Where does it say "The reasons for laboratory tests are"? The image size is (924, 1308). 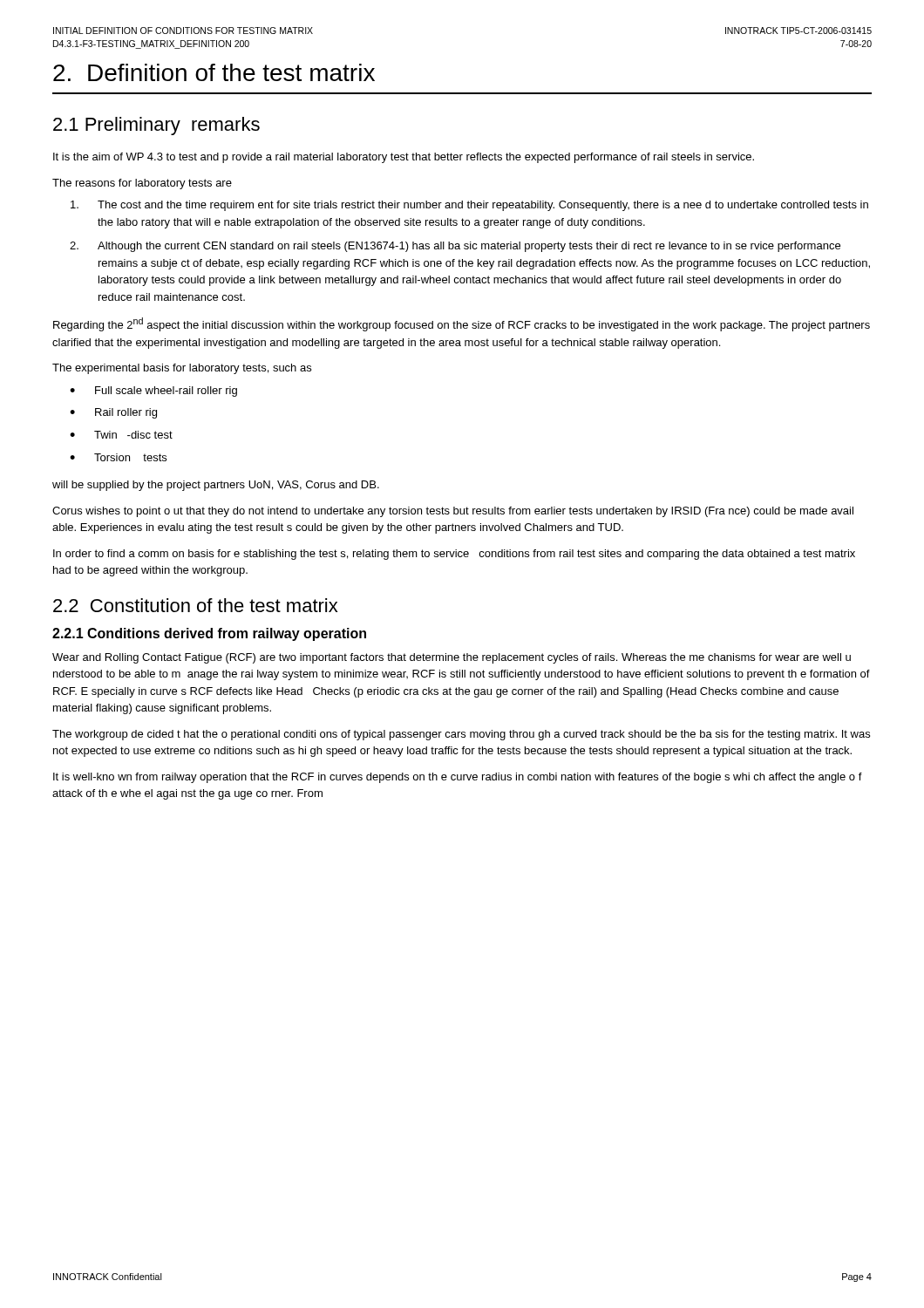tap(142, 184)
